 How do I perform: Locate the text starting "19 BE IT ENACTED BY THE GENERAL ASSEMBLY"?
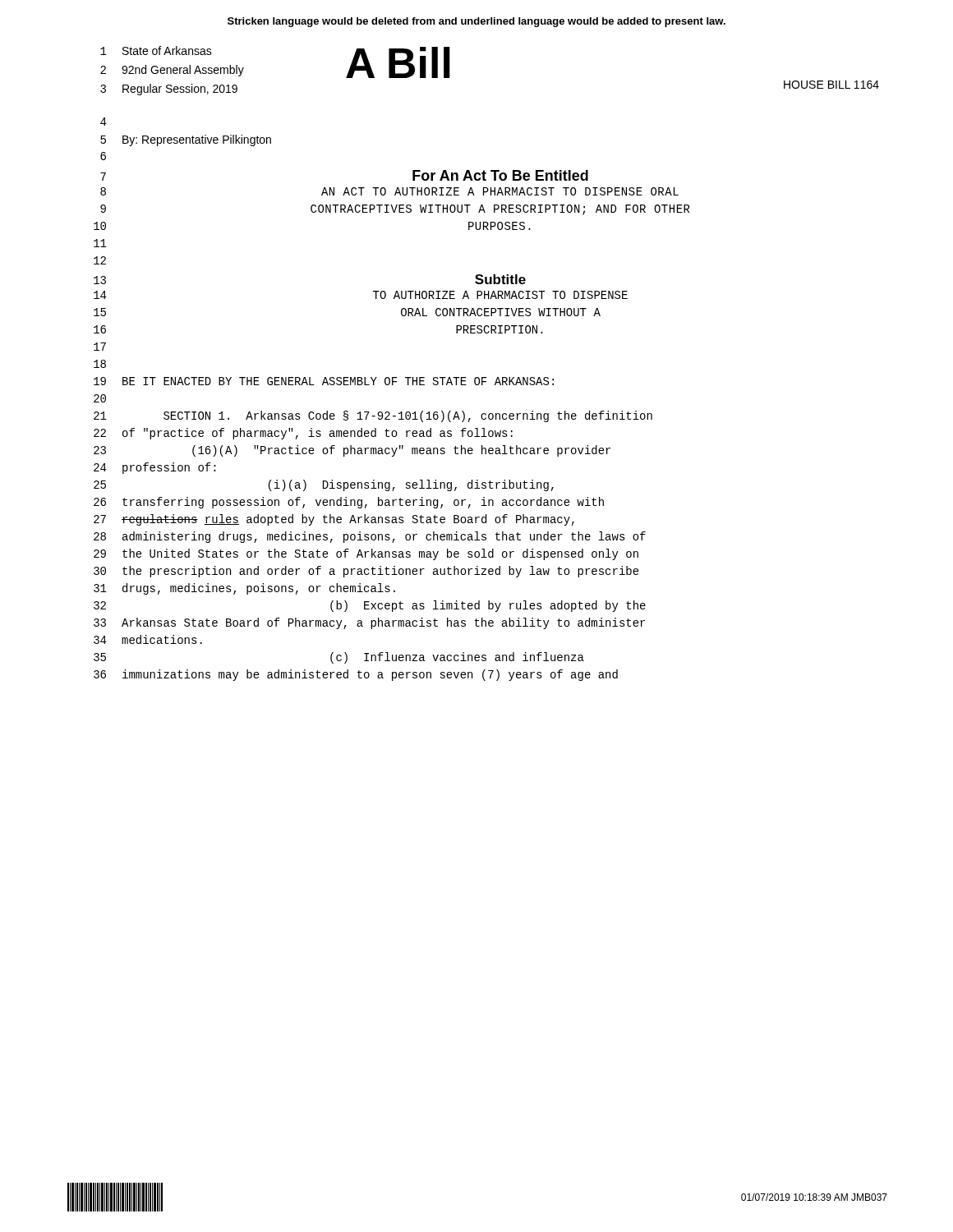click(476, 382)
